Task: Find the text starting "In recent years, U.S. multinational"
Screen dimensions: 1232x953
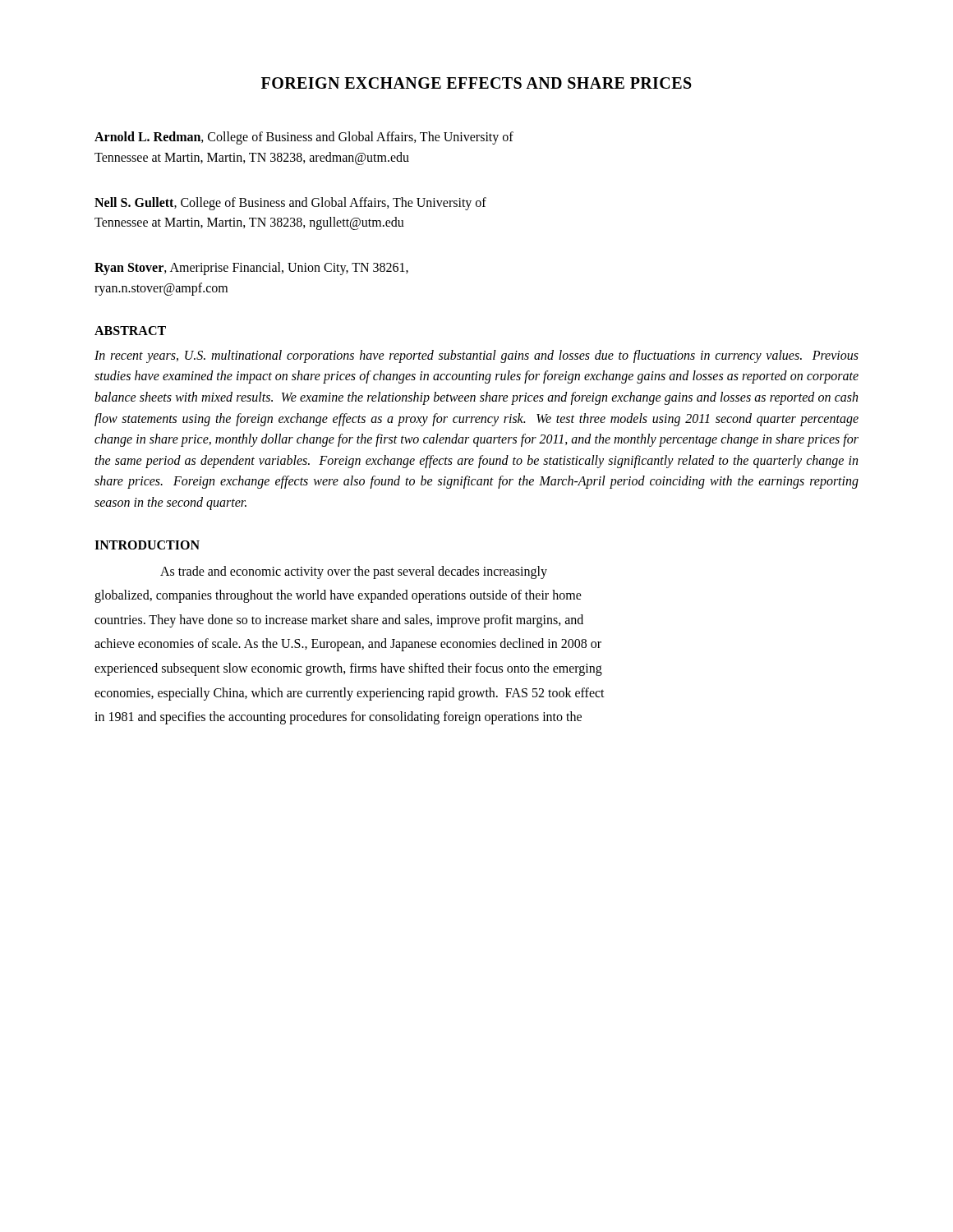Action: [476, 429]
